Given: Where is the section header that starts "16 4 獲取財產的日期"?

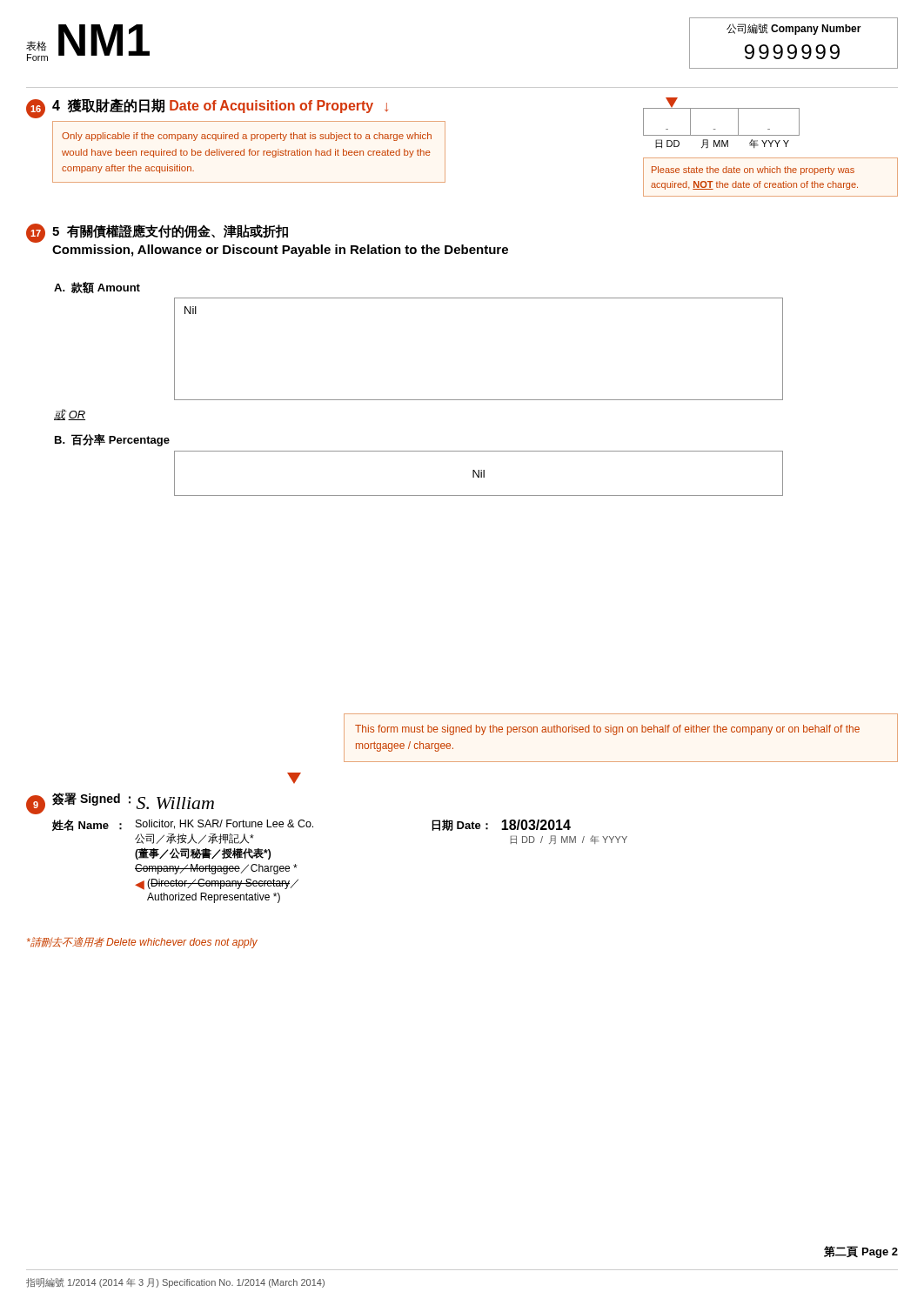Looking at the screenshot, I should (x=462, y=147).
